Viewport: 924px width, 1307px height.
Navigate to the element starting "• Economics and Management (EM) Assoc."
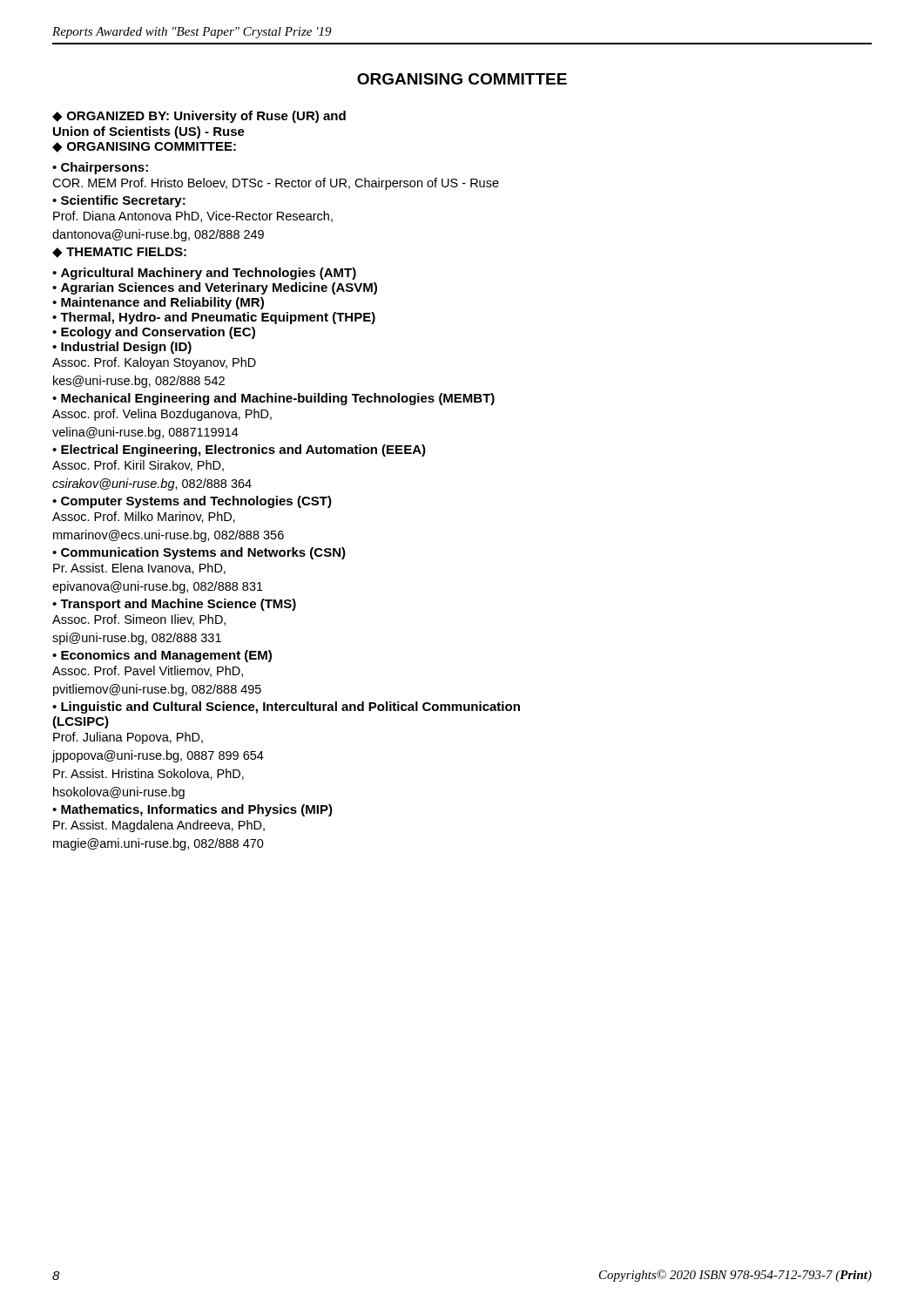pyautogui.click(x=162, y=656)
